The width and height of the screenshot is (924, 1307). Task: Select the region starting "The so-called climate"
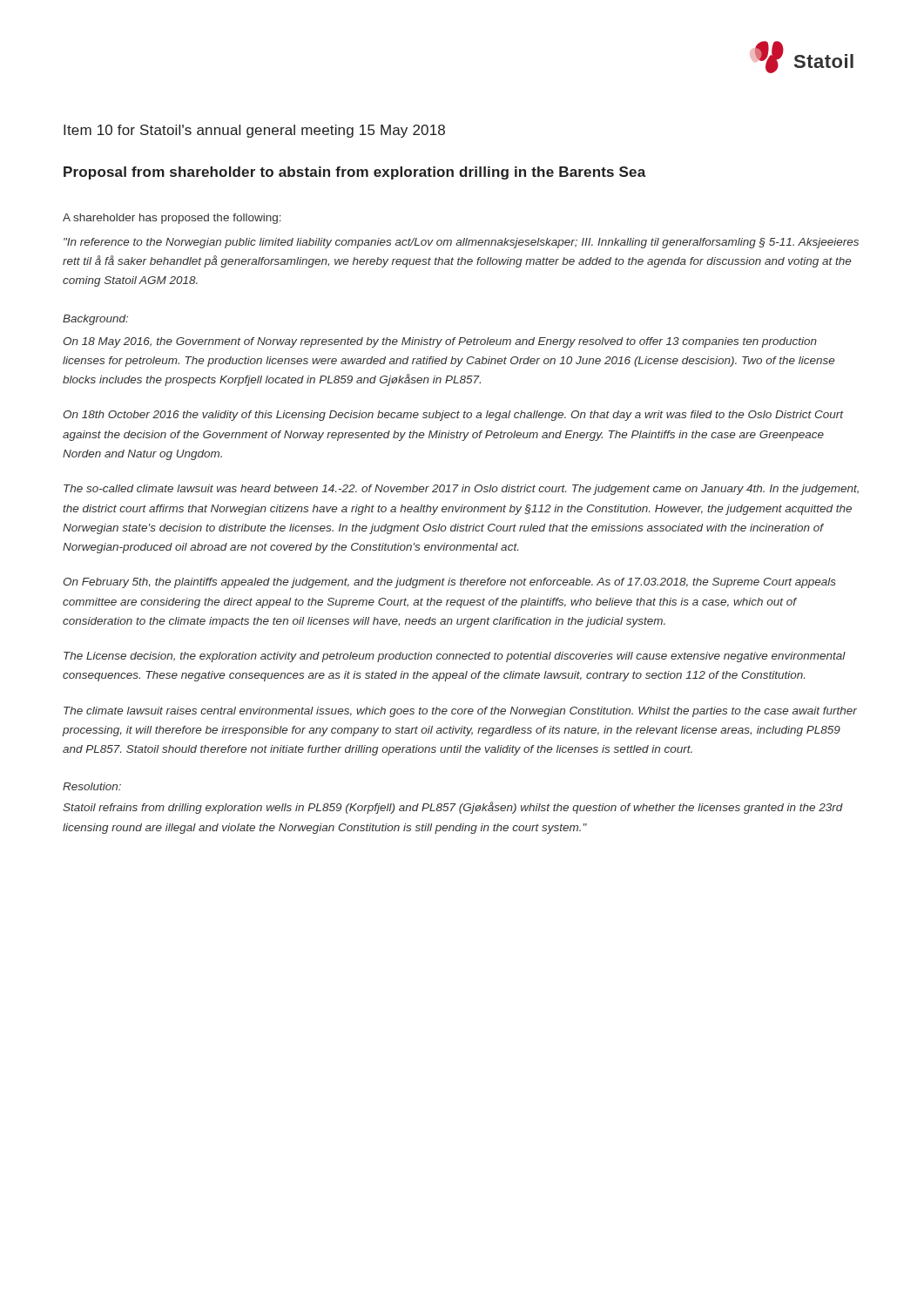pyautogui.click(x=462, y=518)
